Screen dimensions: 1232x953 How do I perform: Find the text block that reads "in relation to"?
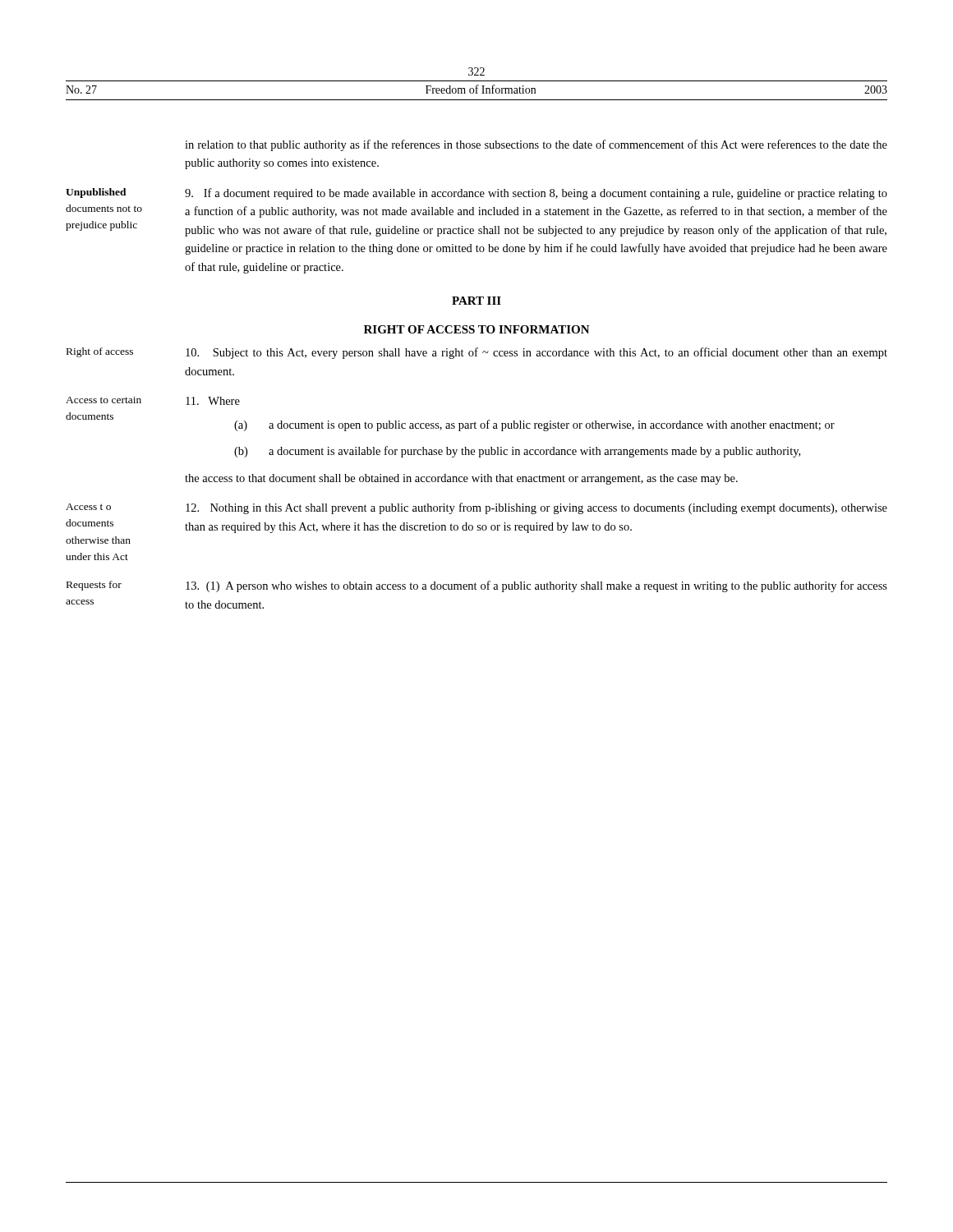536,154
